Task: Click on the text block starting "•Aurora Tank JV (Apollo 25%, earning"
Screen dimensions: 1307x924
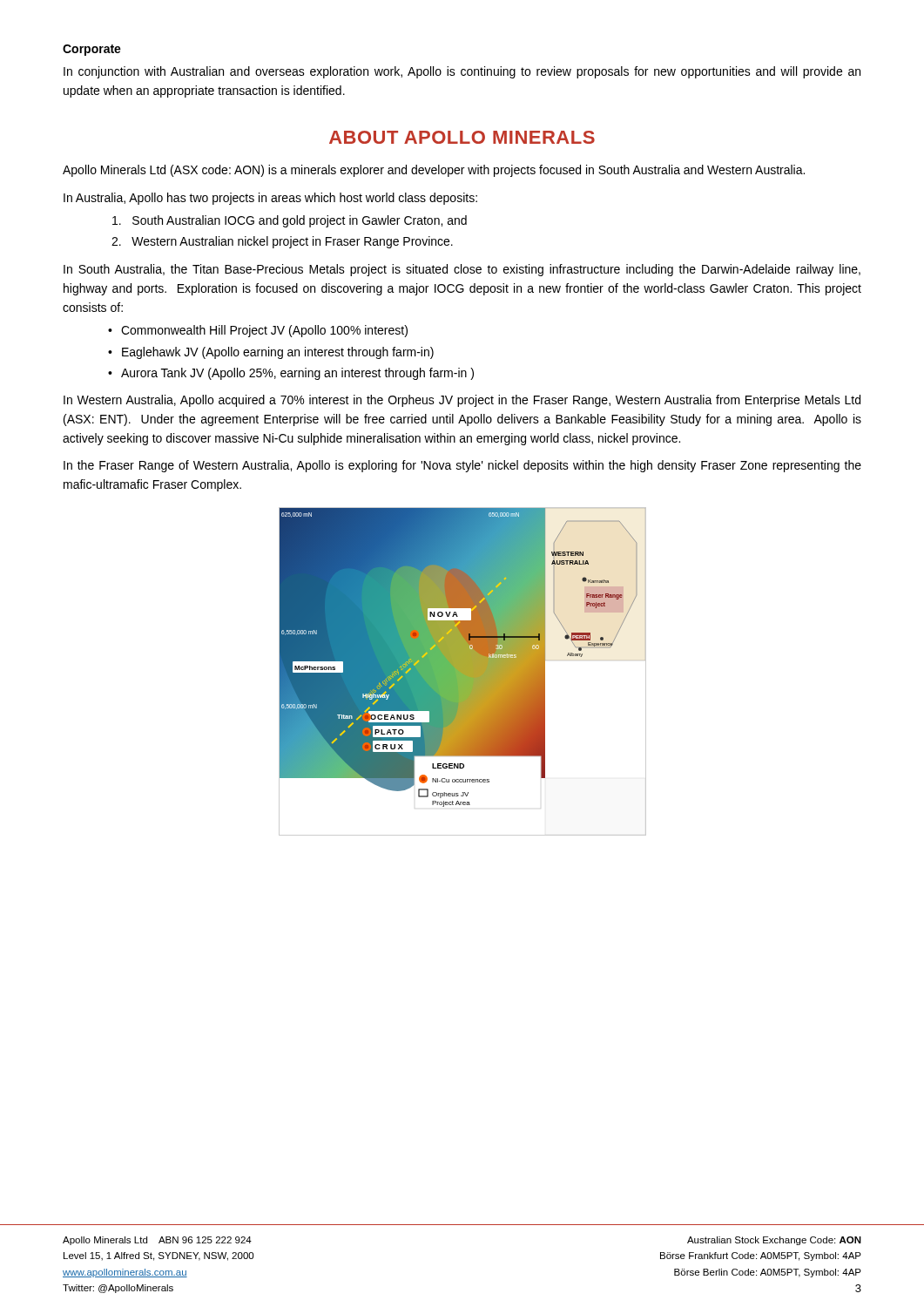Action: tap(291, 373)
